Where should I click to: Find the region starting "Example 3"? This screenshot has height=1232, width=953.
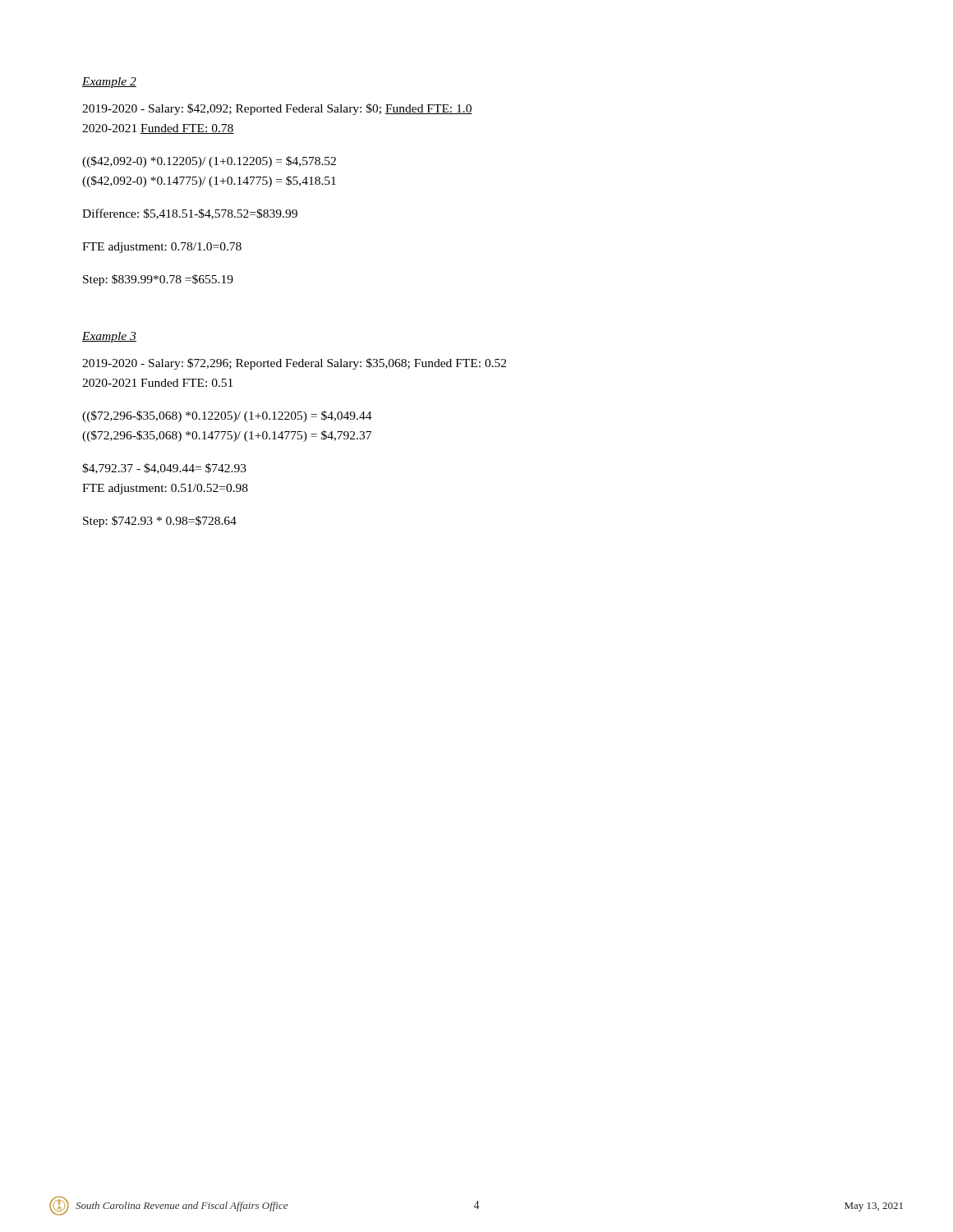(x=109, y=336)
